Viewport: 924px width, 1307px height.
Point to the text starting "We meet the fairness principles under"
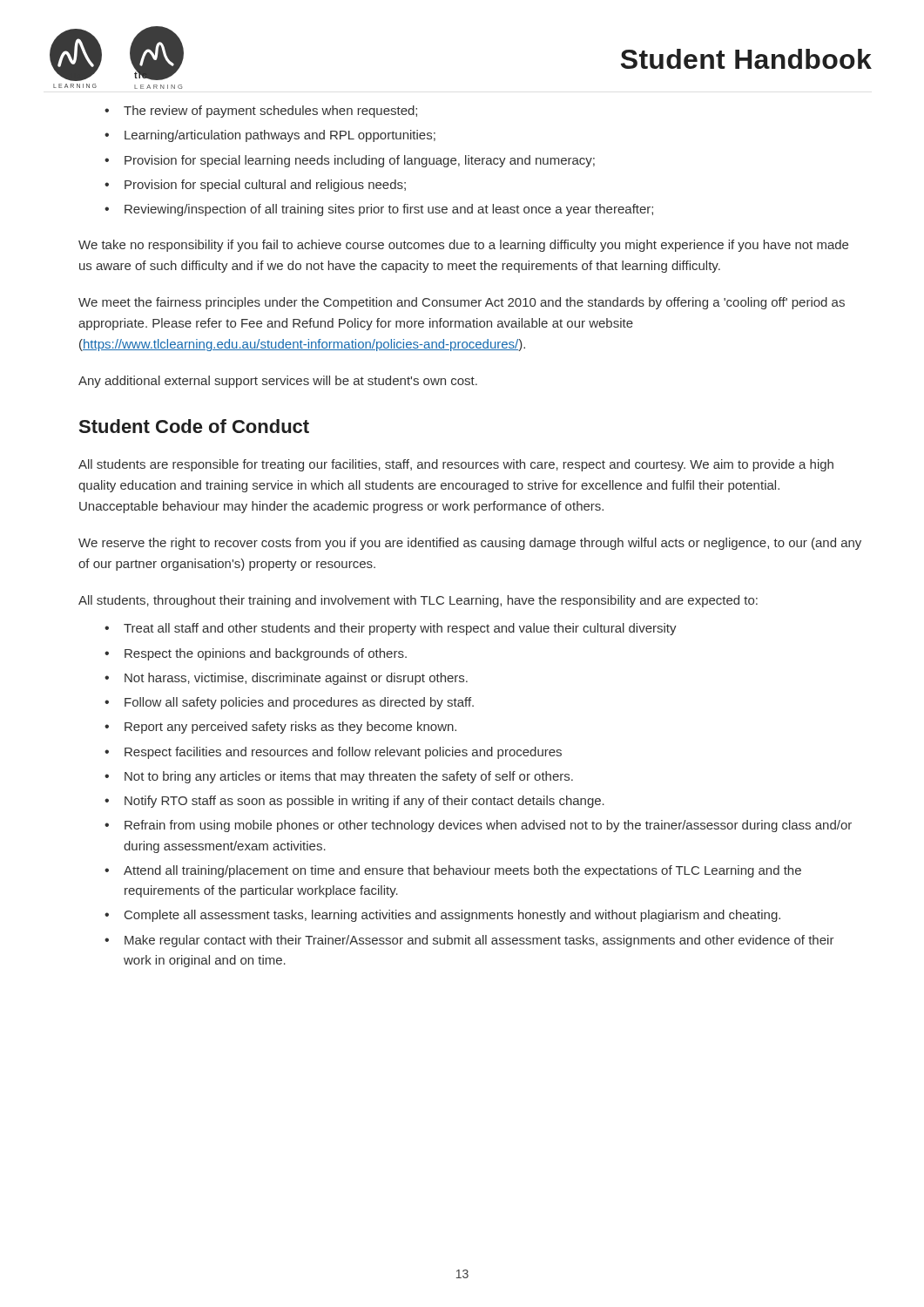pyautogui.click(x=462, y=323)
